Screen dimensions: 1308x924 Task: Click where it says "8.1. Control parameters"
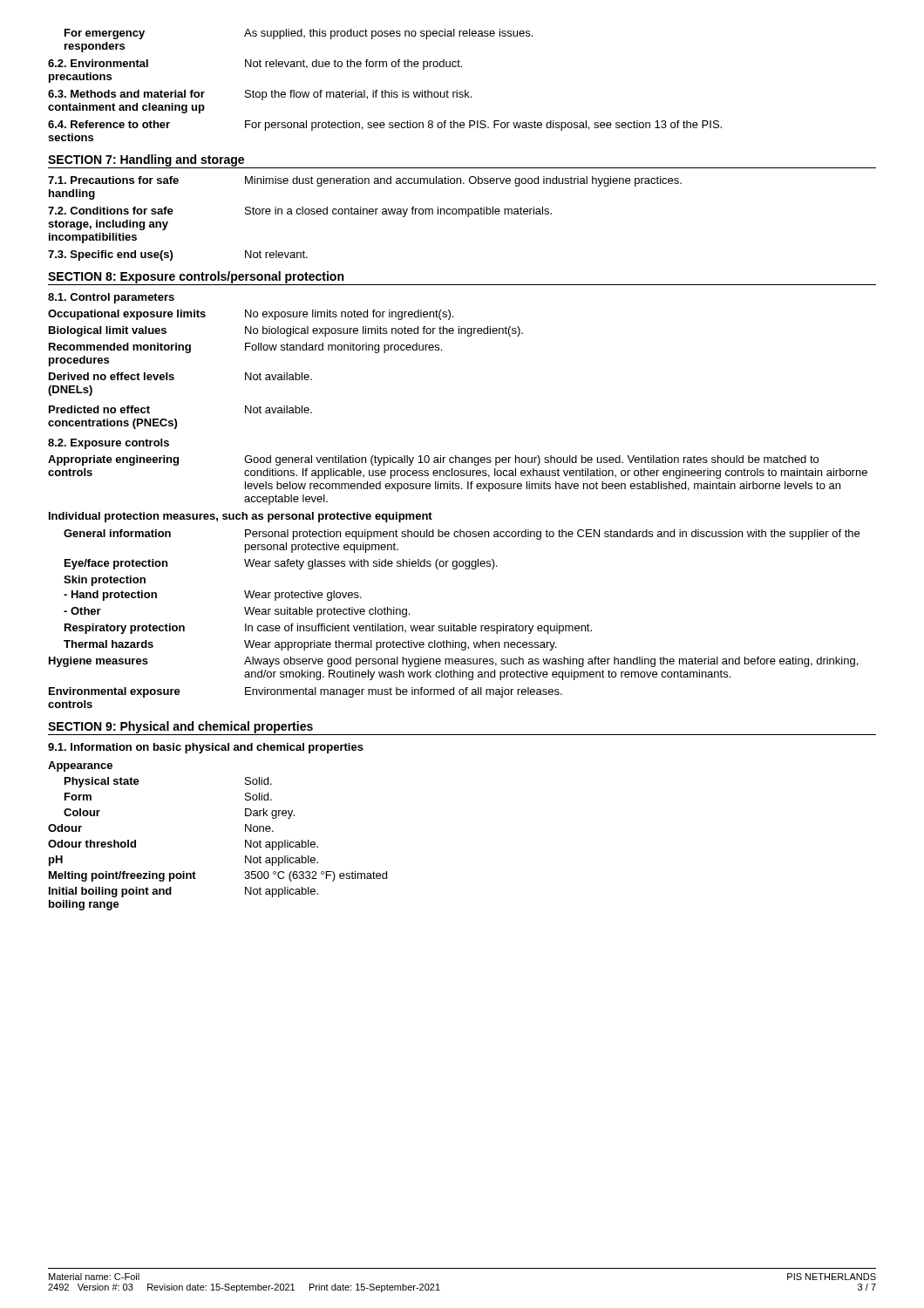click(x=142, y=297)
